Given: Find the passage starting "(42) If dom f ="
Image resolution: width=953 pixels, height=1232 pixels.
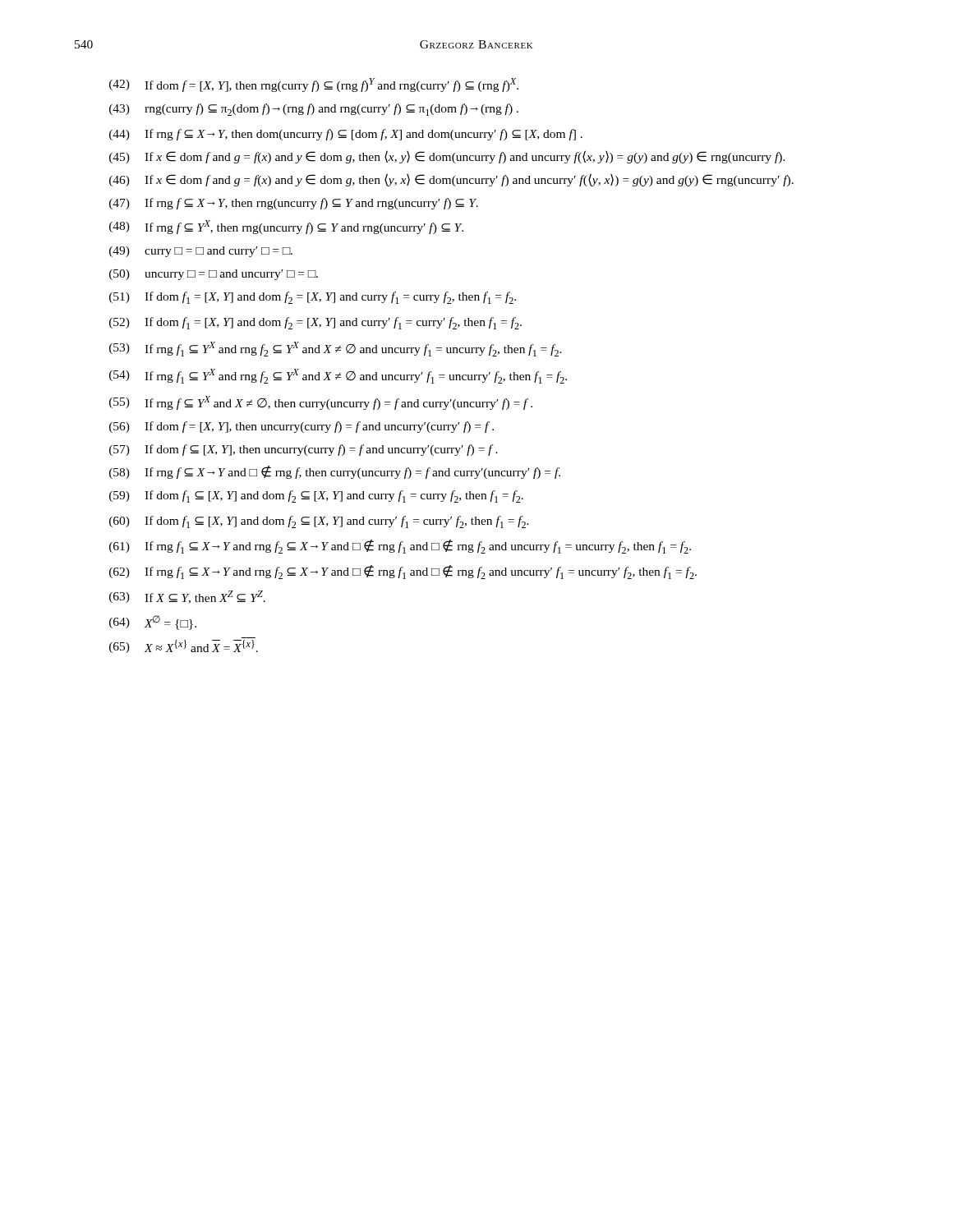Looking at the screenshot, I should [x=476, y=85].
